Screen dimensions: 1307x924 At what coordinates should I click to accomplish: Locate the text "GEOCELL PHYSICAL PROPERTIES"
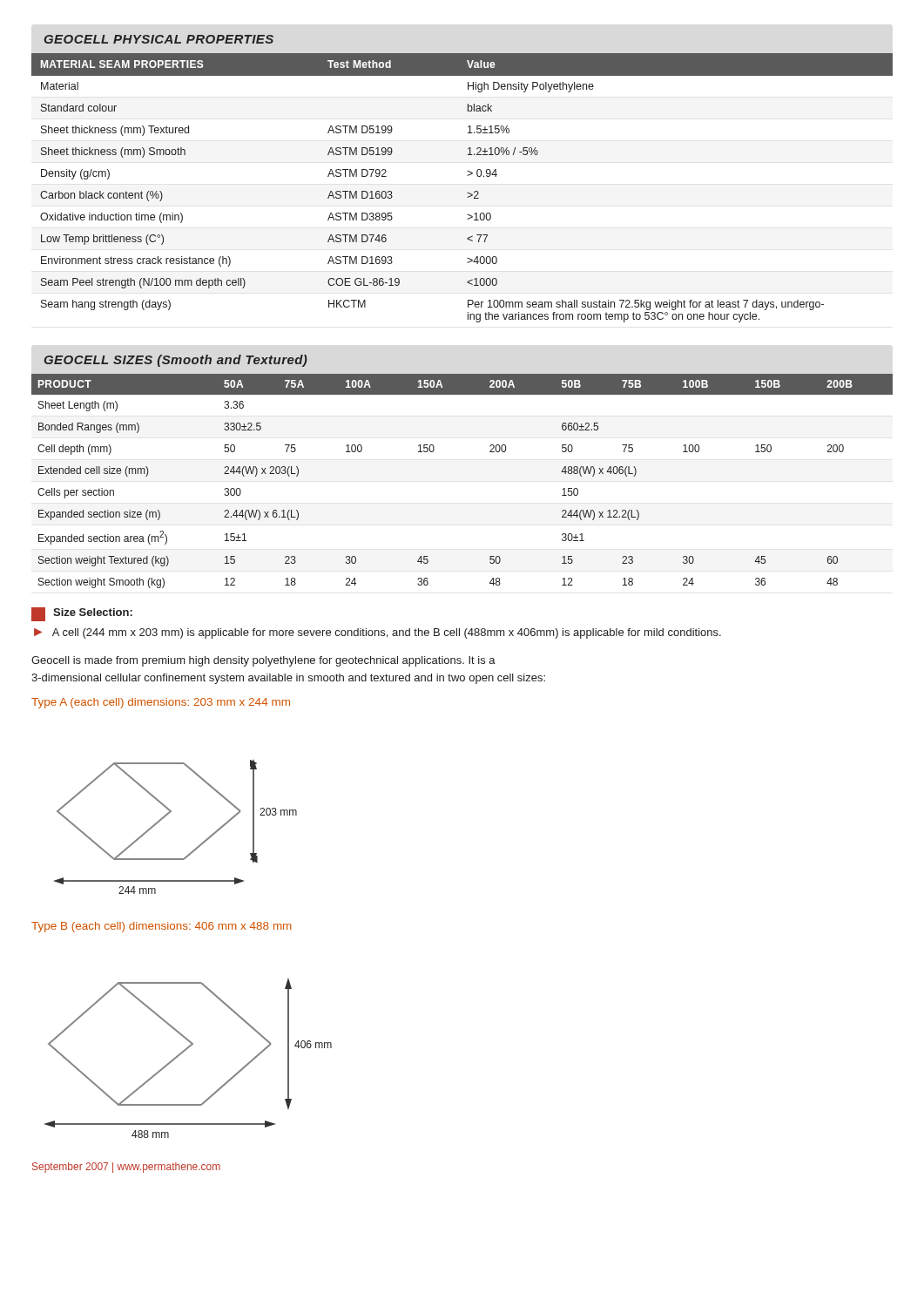[x=159, y=39]
